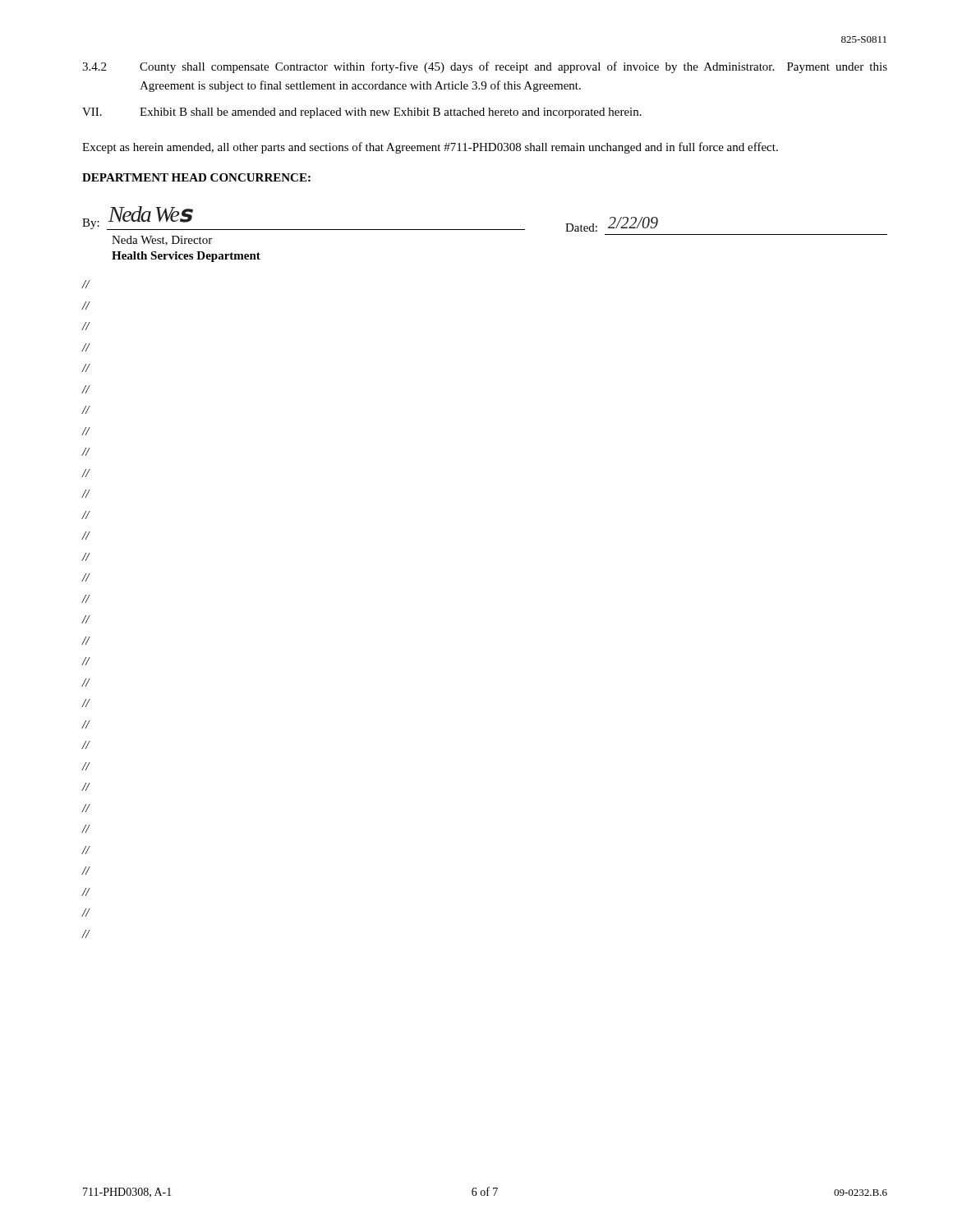Find the text block starting "// // // //"
The image size is (953, 1232).
pyautogui.click(x=86, y=284)
